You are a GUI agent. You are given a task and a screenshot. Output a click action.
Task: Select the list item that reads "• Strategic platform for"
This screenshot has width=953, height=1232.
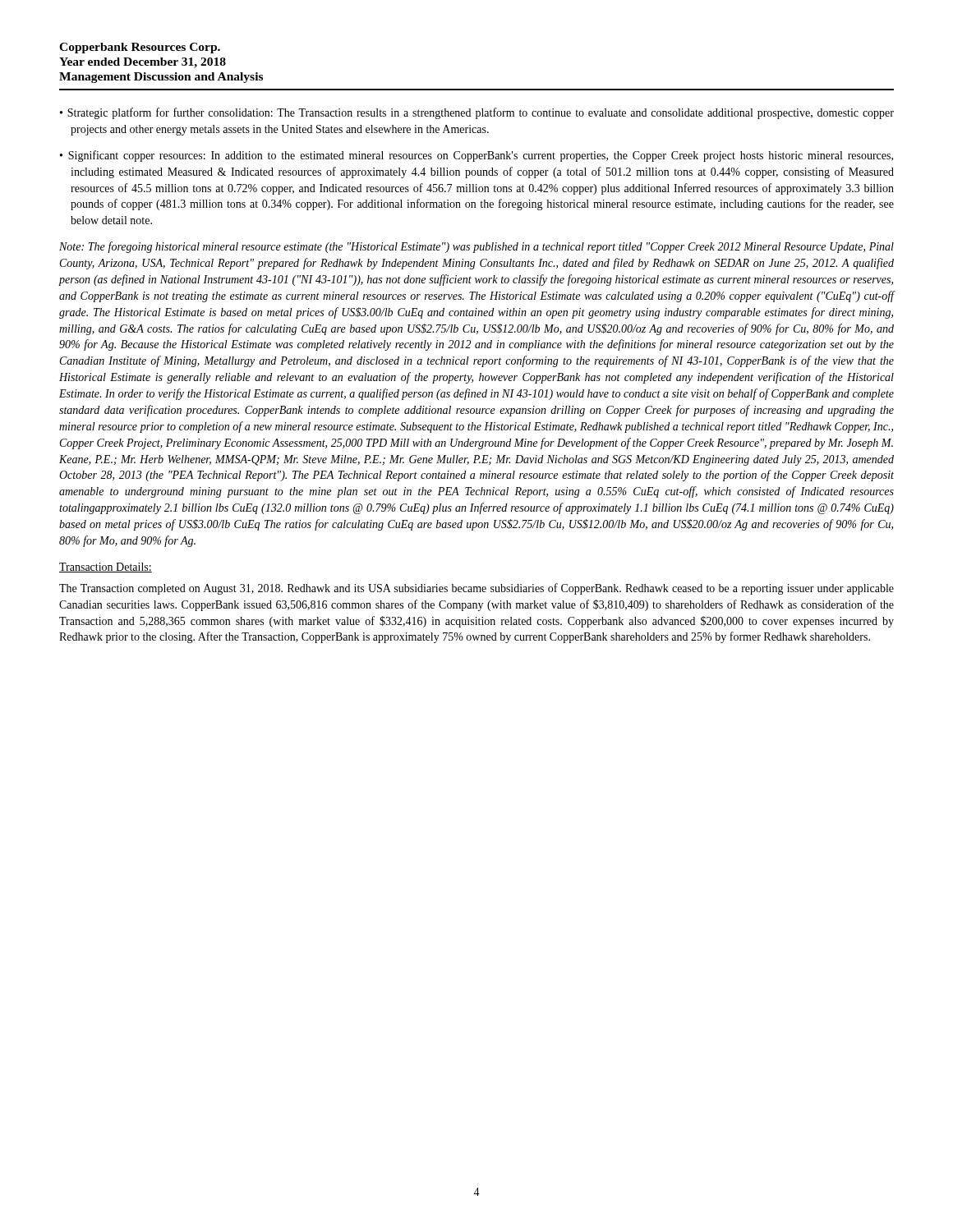click(x=476, y=121)
